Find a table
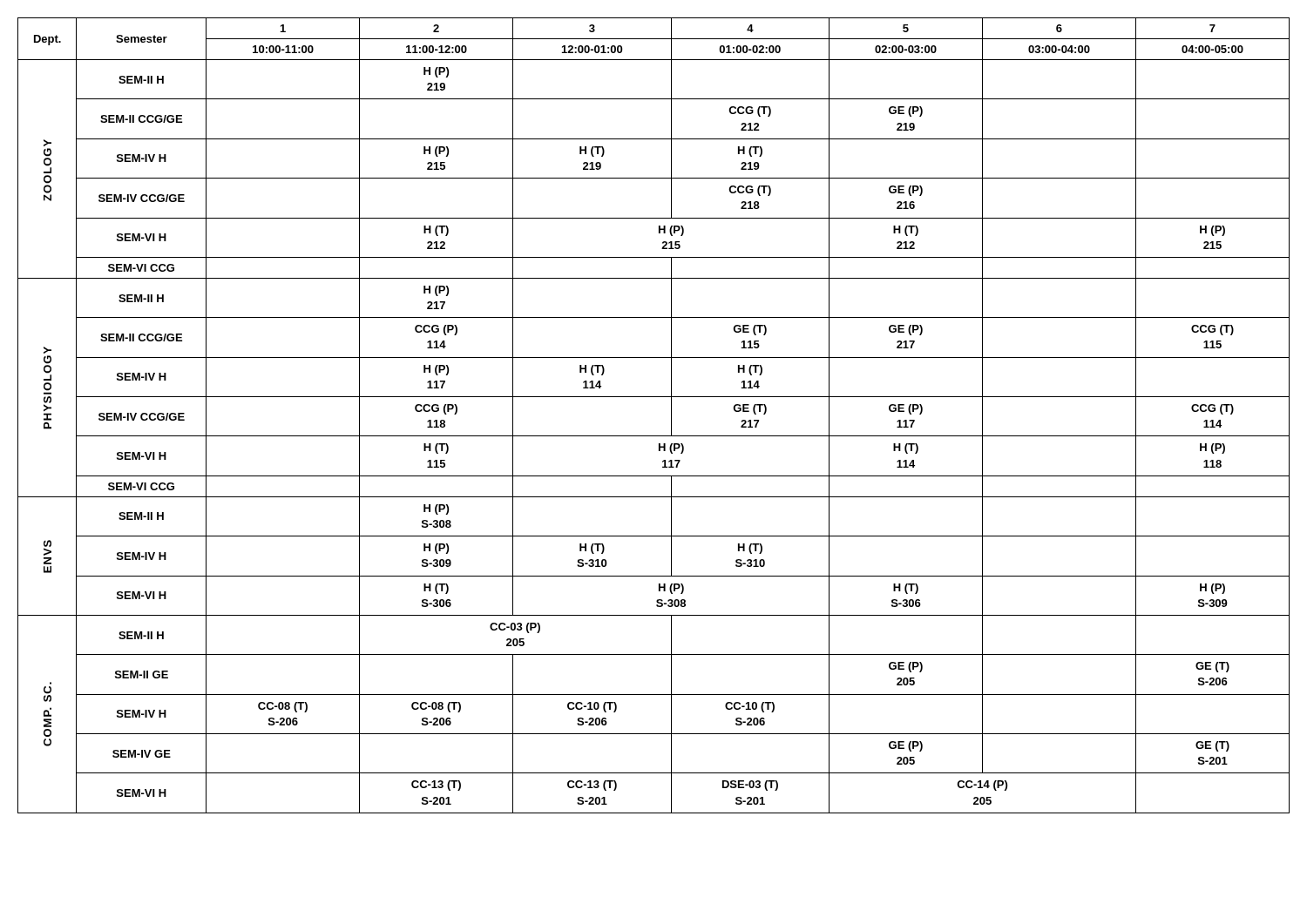 654,415
